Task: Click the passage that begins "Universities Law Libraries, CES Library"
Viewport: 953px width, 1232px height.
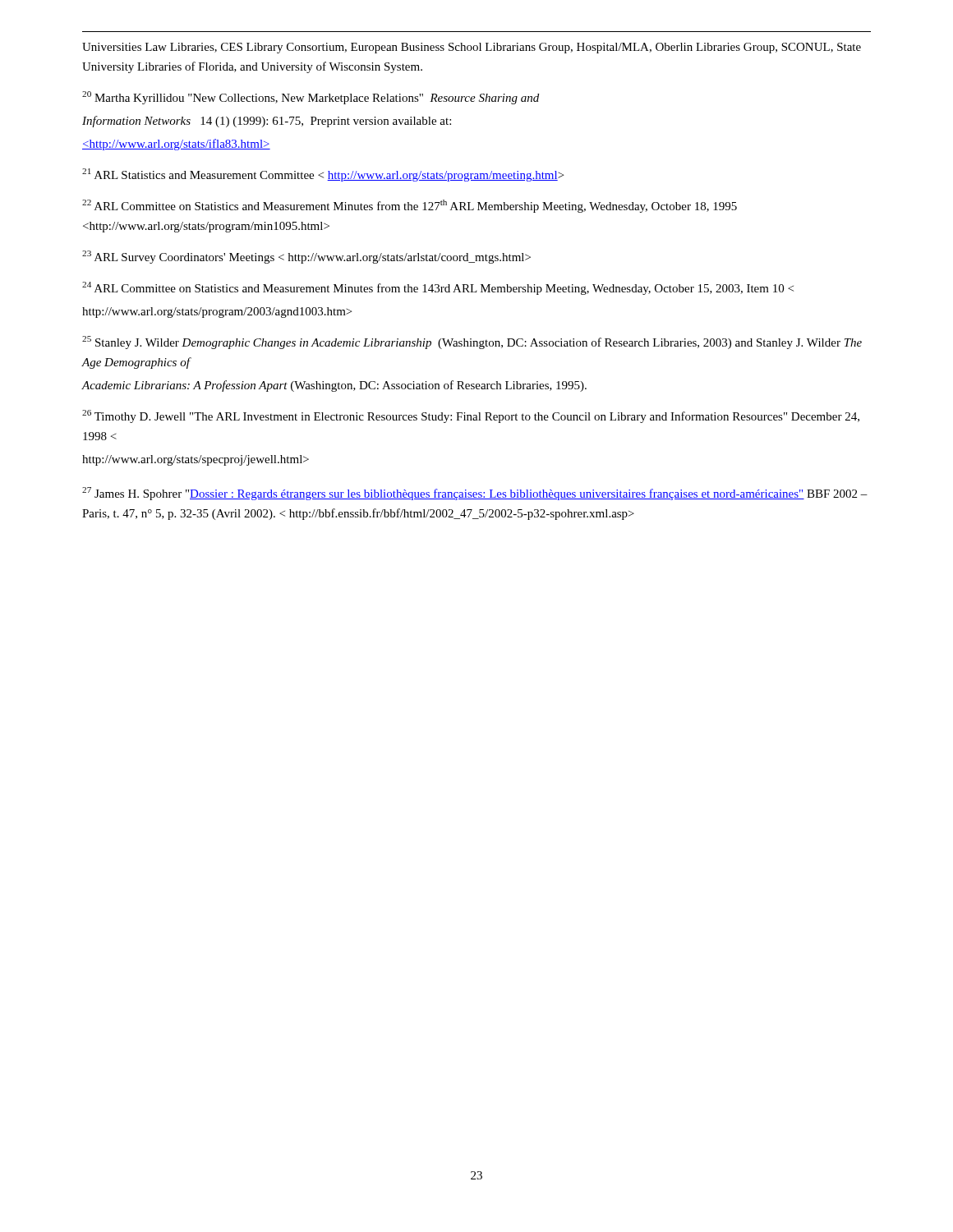Action: pyautogui.click(x=476, y=57)
